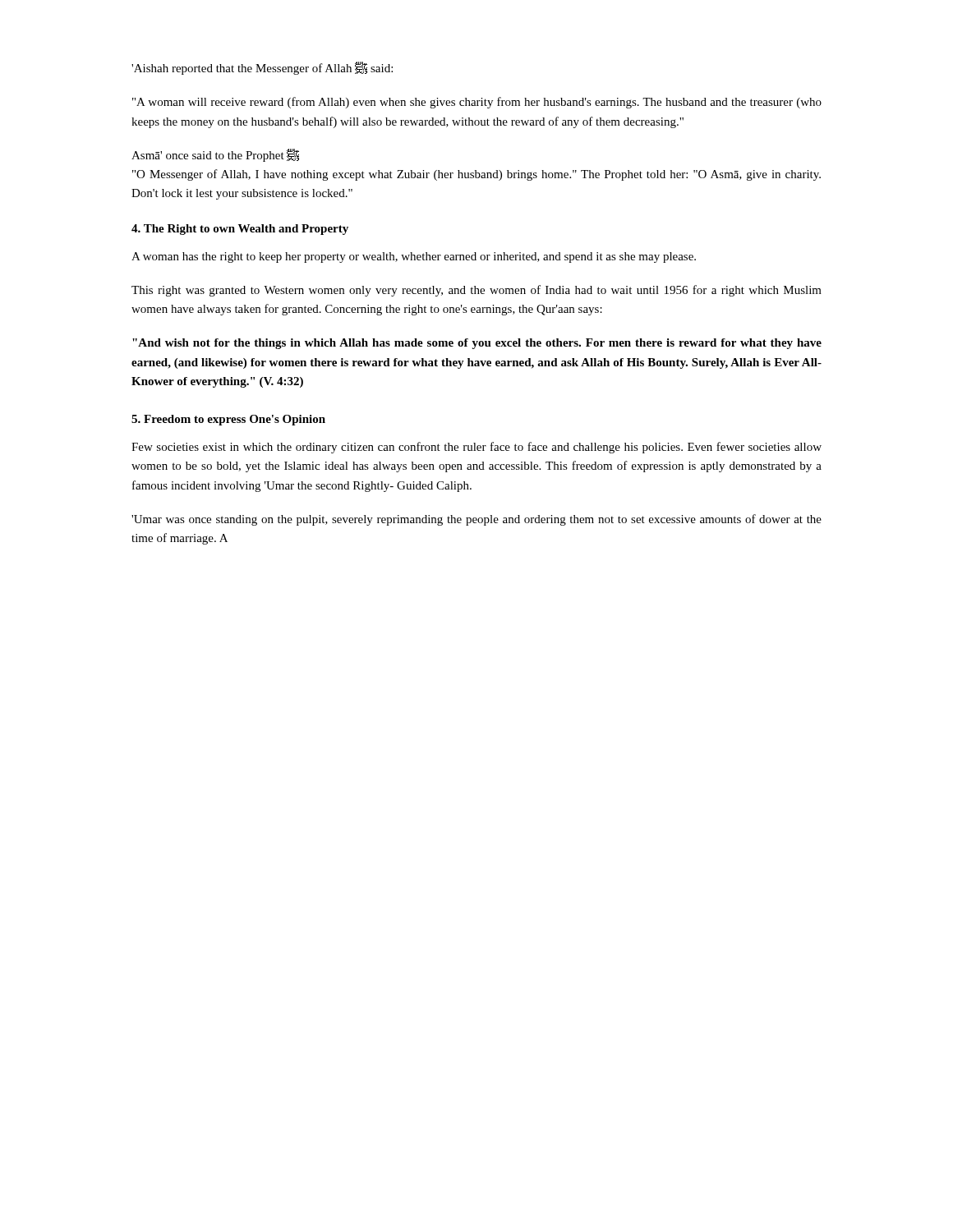Find the text block that says "'Umar was once standing on"
The width and height of the screenshot is (953, 1232).
pyautogui.click(x=476, y=528)
